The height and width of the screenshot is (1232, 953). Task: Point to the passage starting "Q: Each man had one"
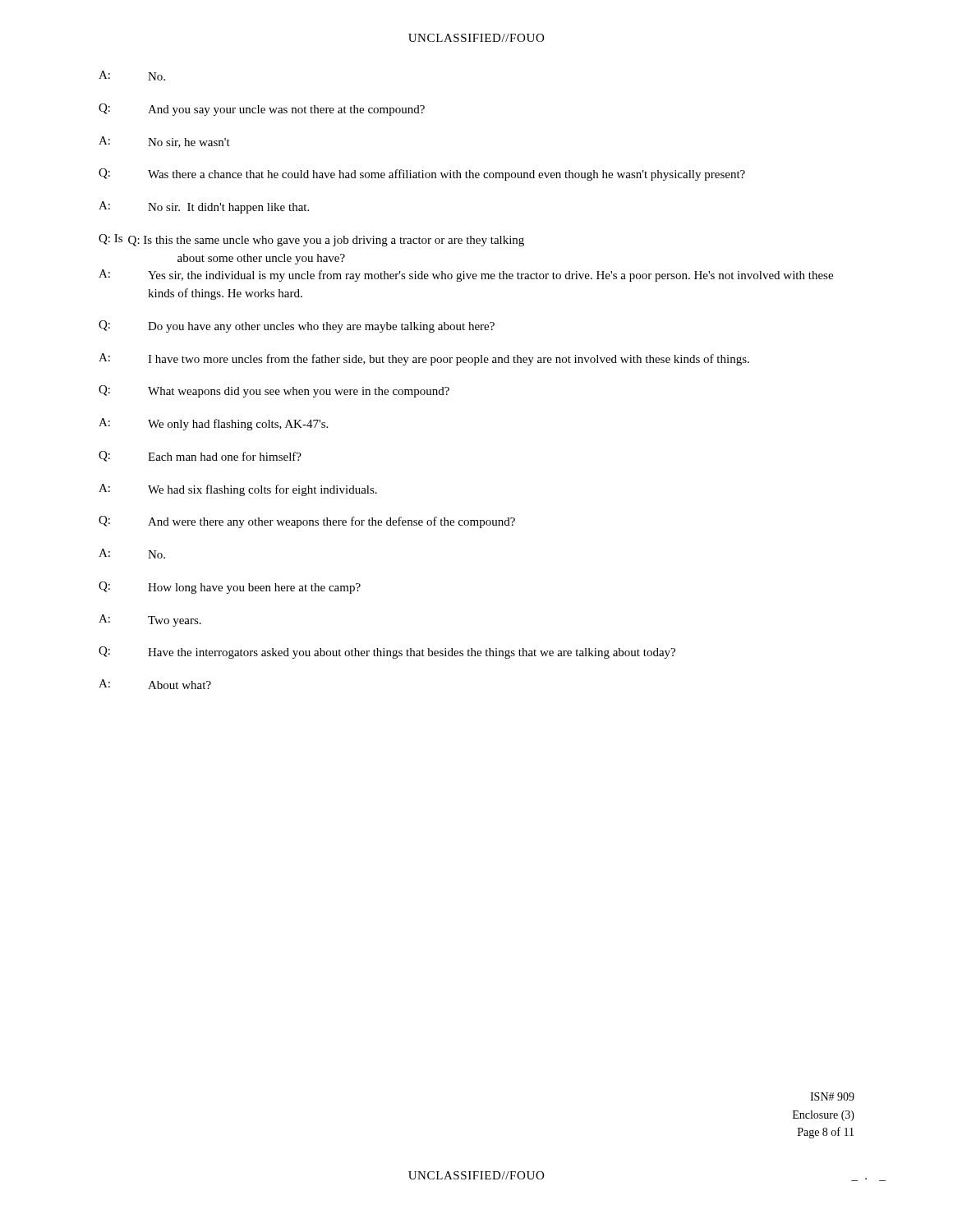200,456
